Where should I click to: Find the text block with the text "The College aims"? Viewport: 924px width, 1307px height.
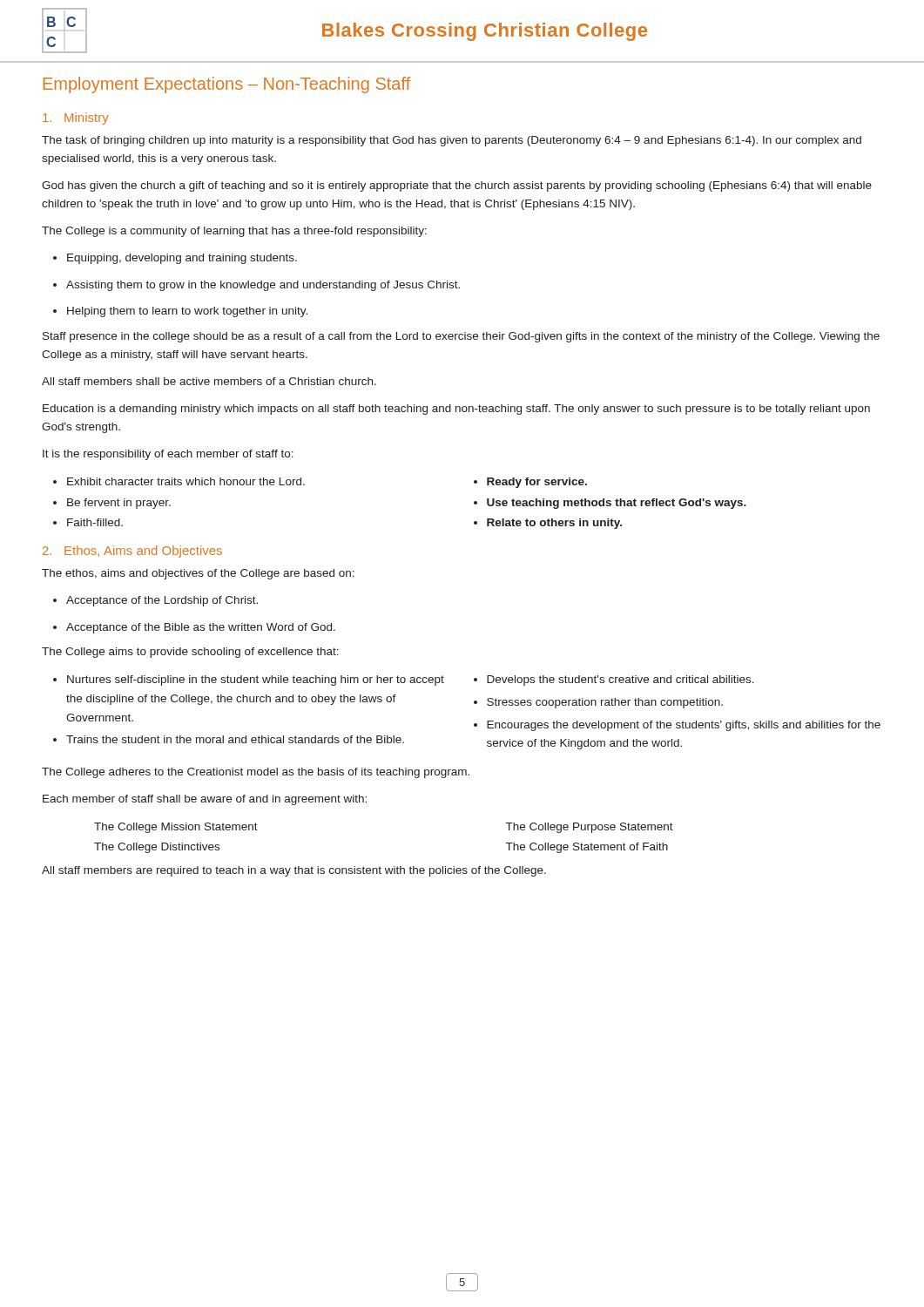click(190, 652)
